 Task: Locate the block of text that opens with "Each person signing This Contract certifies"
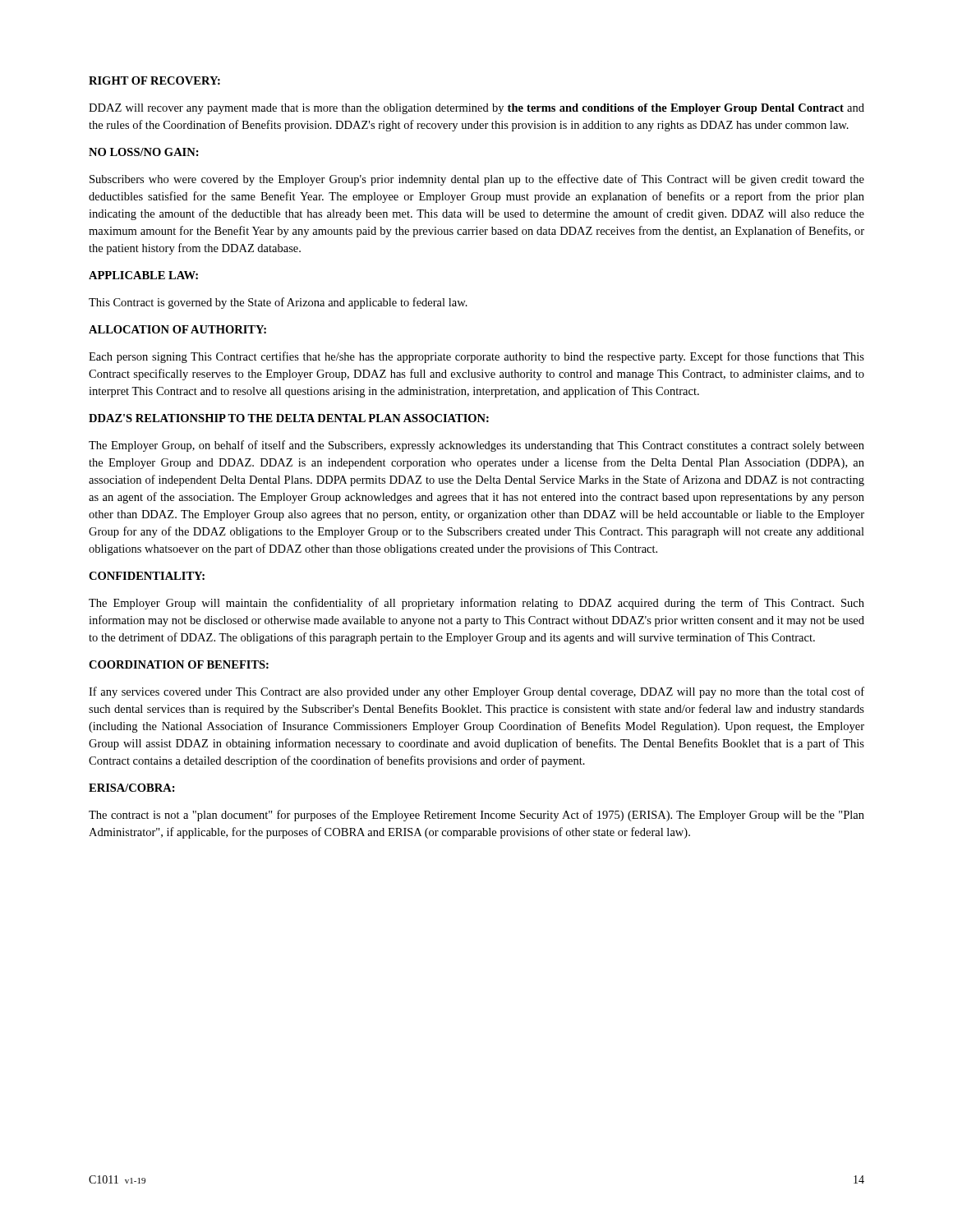476,374
